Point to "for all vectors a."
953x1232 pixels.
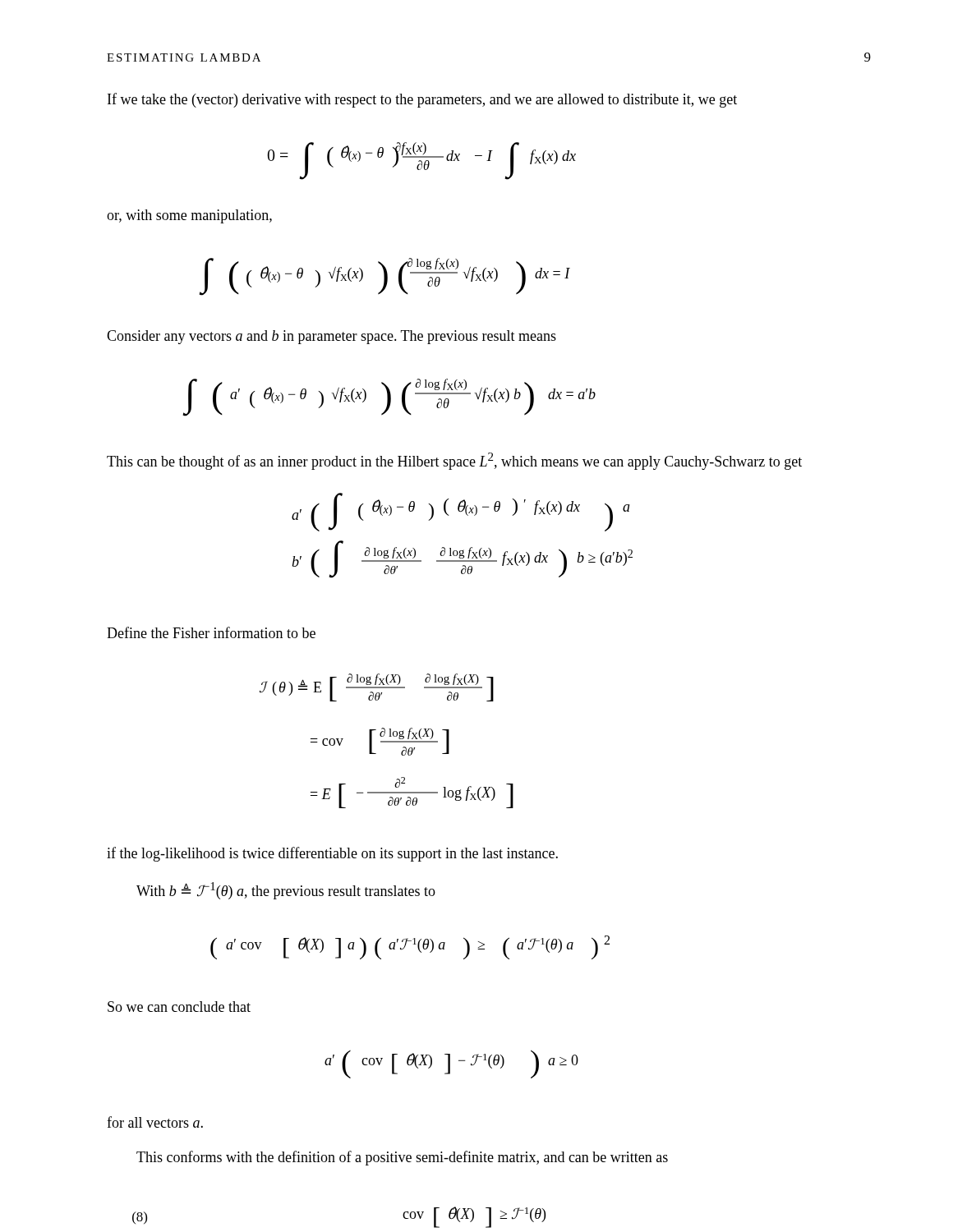[x=155, y=1122]
